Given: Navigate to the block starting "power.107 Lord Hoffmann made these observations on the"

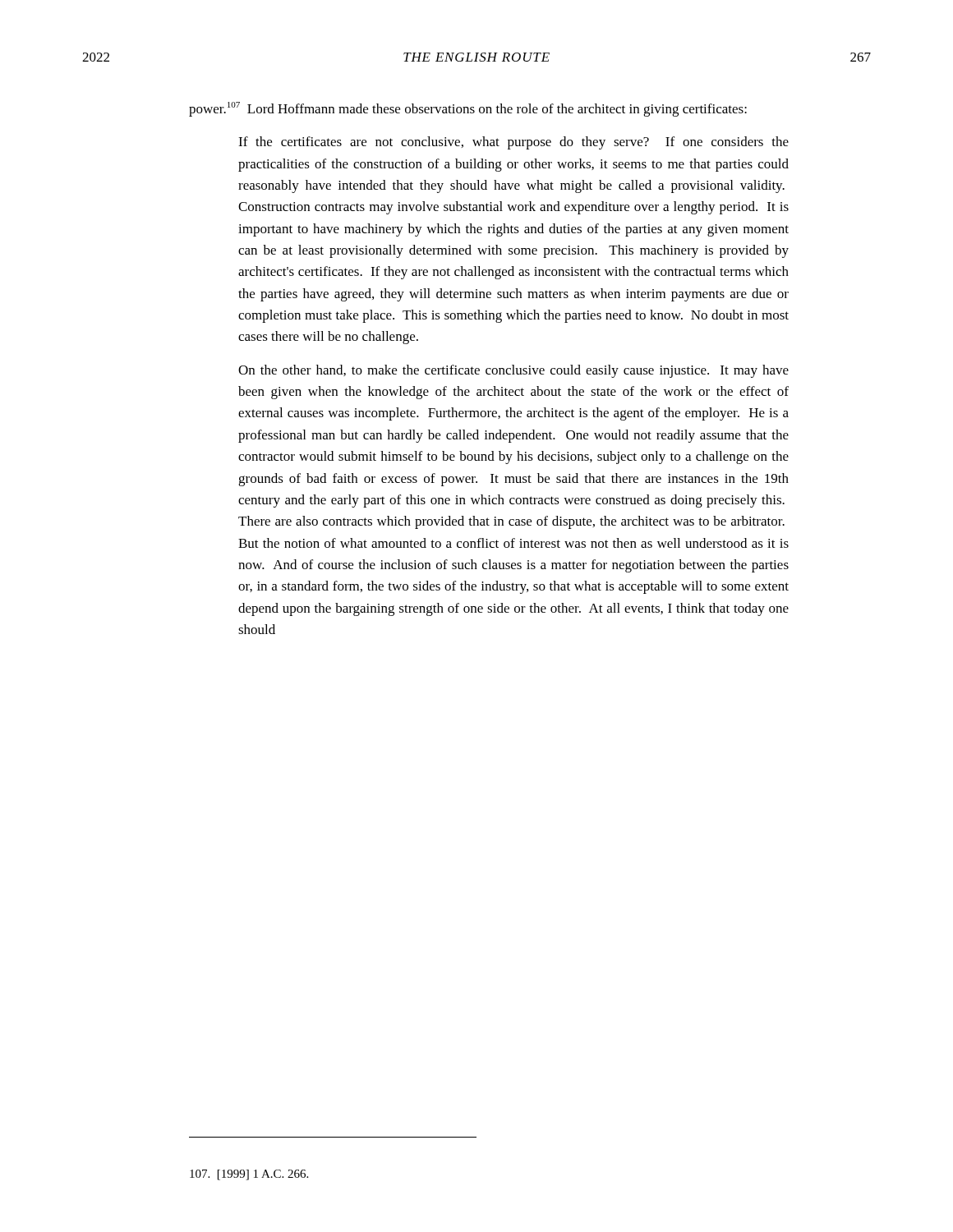Looking at the screenshot, I should point(489,109).
